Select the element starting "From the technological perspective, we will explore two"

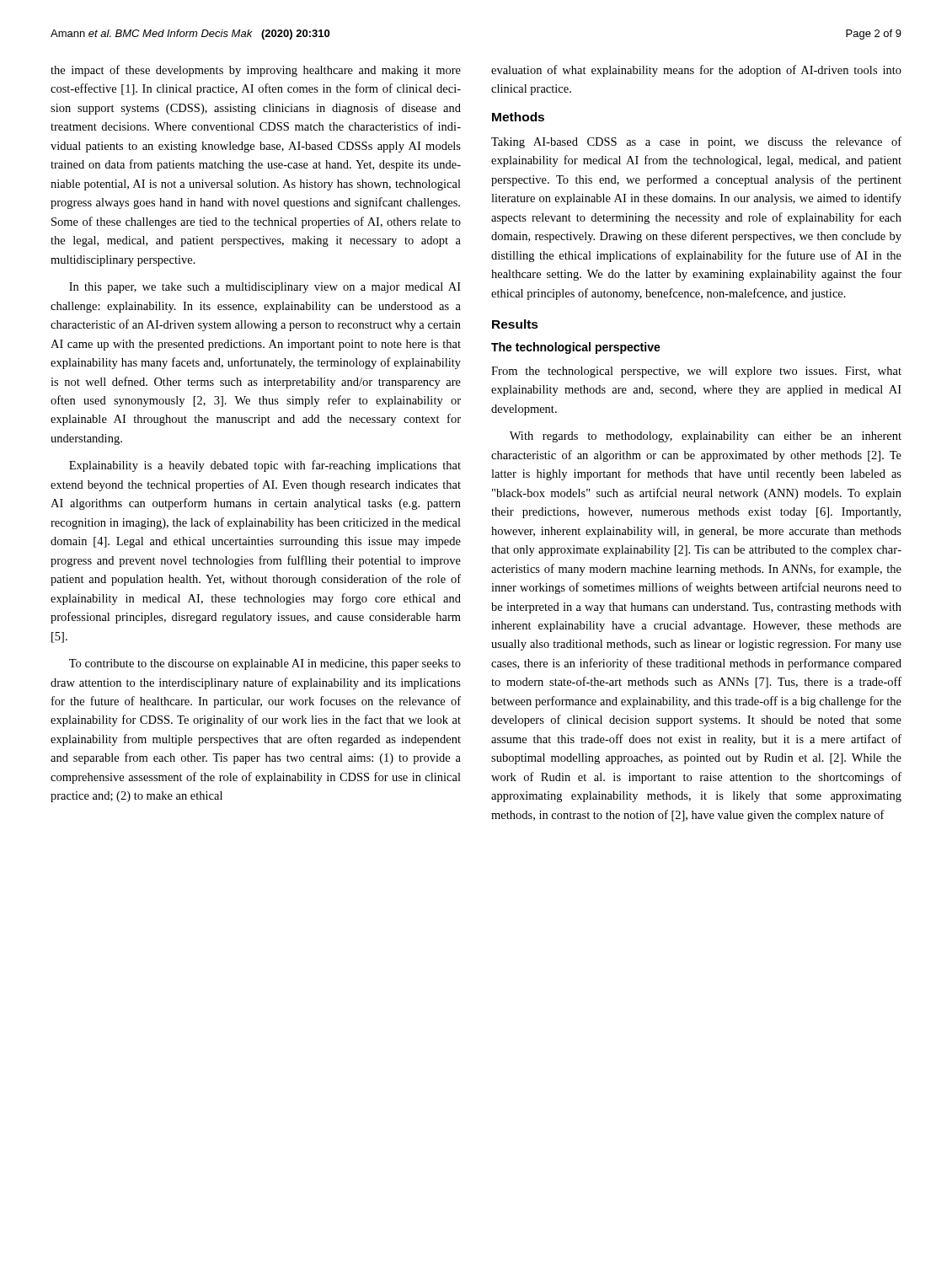pyautogui.click(x=696, y=390)
